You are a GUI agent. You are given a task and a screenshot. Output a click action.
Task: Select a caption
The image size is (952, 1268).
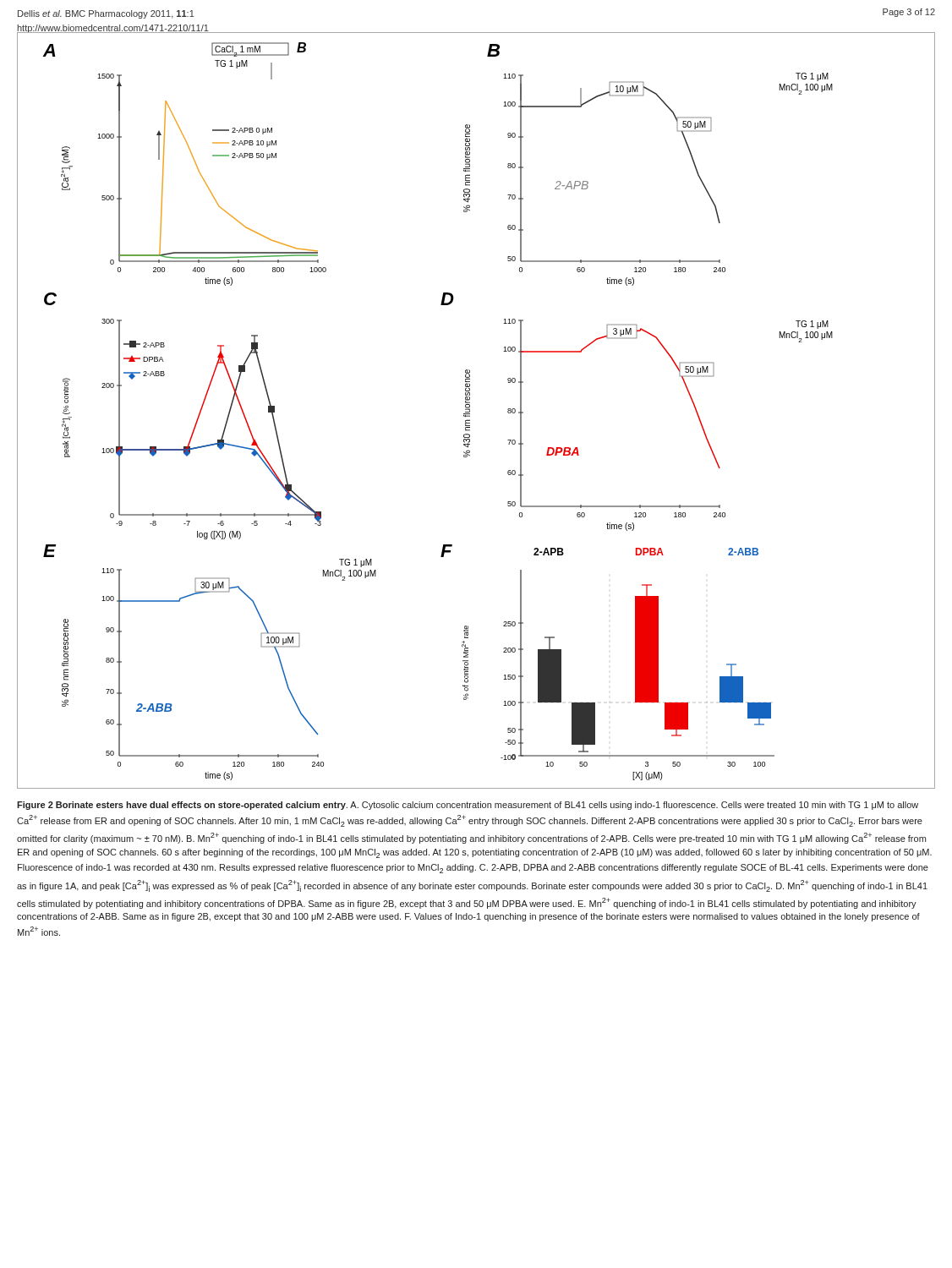(475, 869)
